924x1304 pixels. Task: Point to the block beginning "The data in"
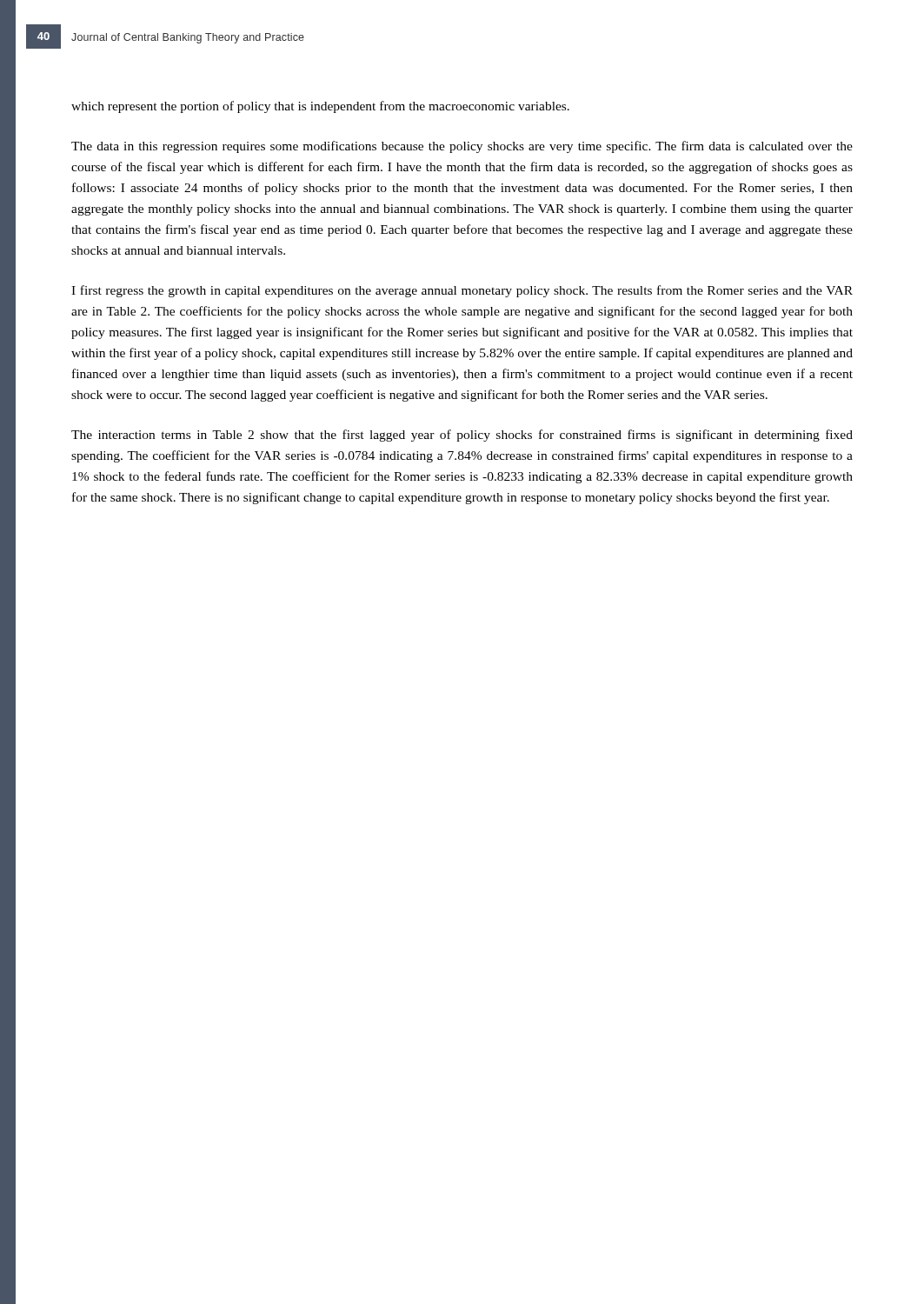coord(462,198)
